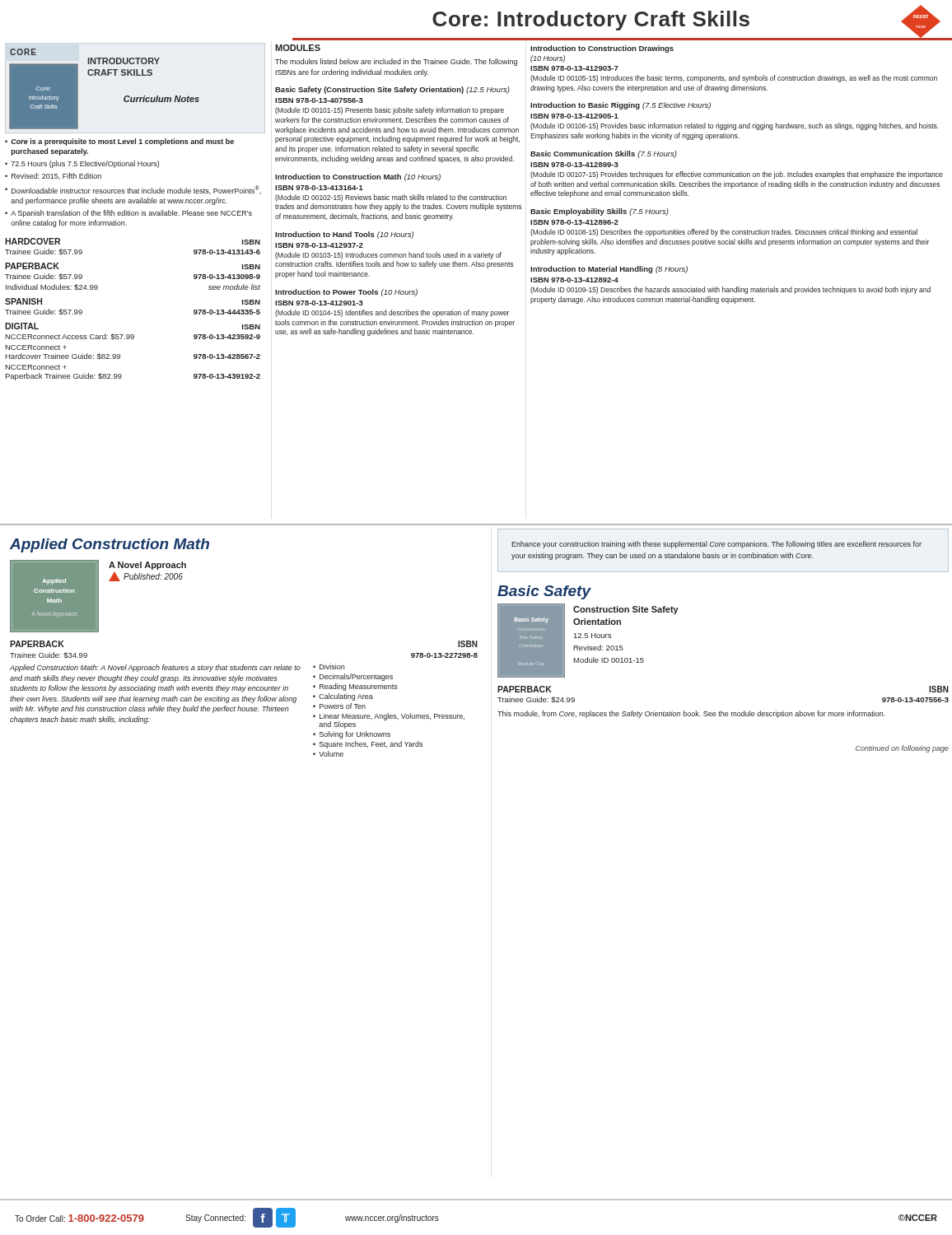Locate the region starting "•Linear Measure, Angles, Volumes,"

pyautogui.click(x=395, y=720)
